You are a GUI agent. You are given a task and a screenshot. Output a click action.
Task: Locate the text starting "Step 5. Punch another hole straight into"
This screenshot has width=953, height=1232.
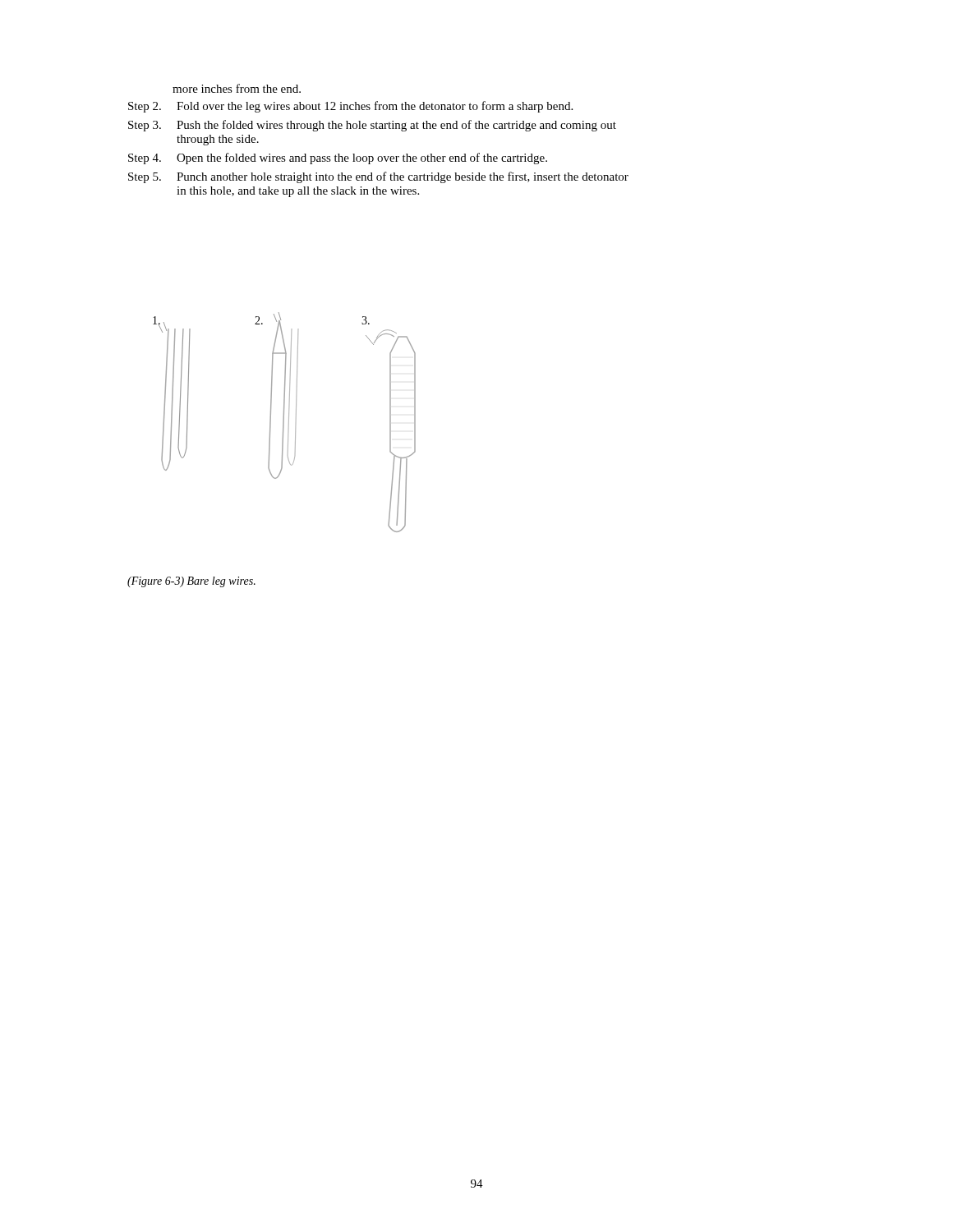491,184
